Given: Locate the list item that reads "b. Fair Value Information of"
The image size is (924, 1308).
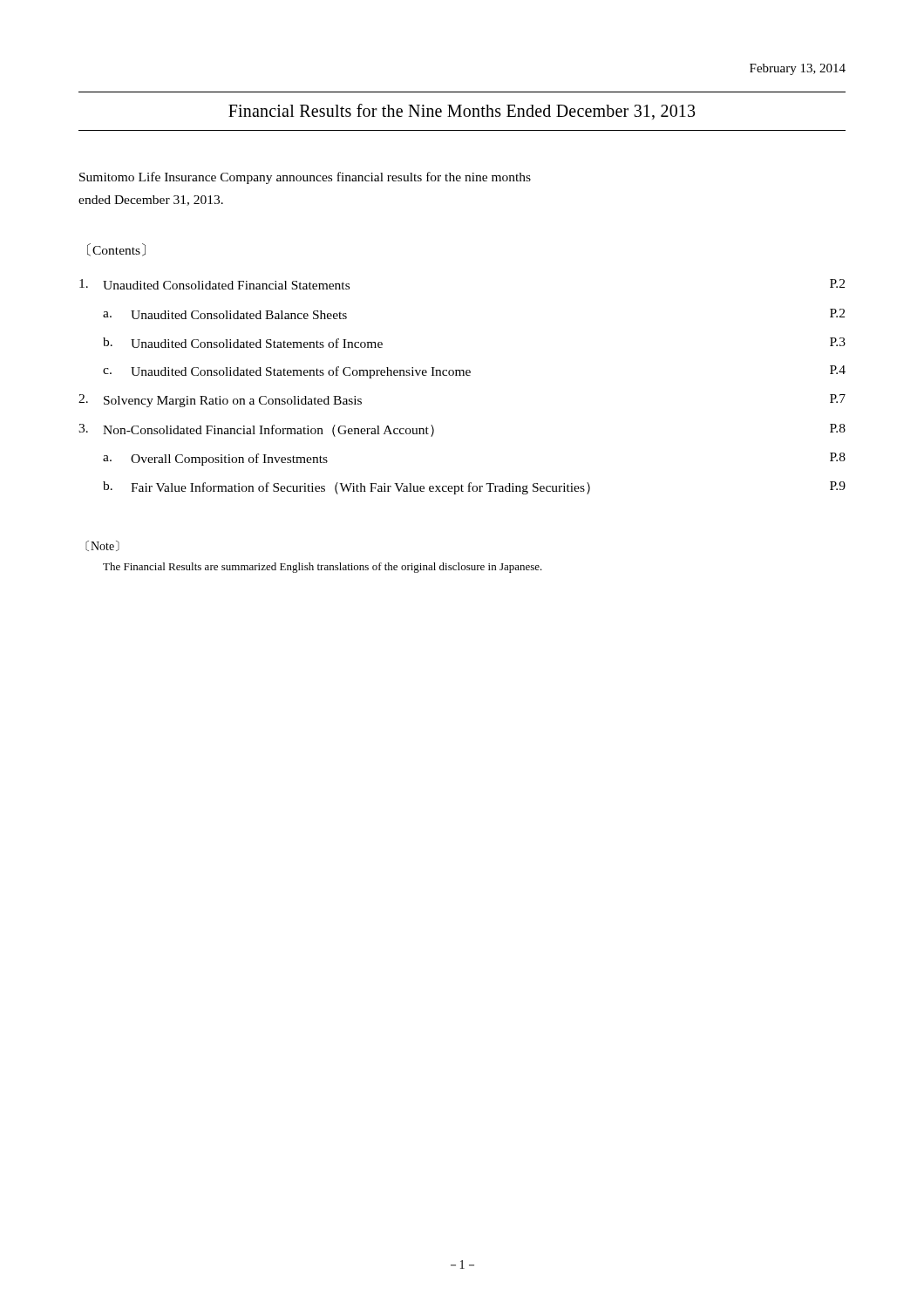Looking at the screenshot, I should click(x=474, y=487).
